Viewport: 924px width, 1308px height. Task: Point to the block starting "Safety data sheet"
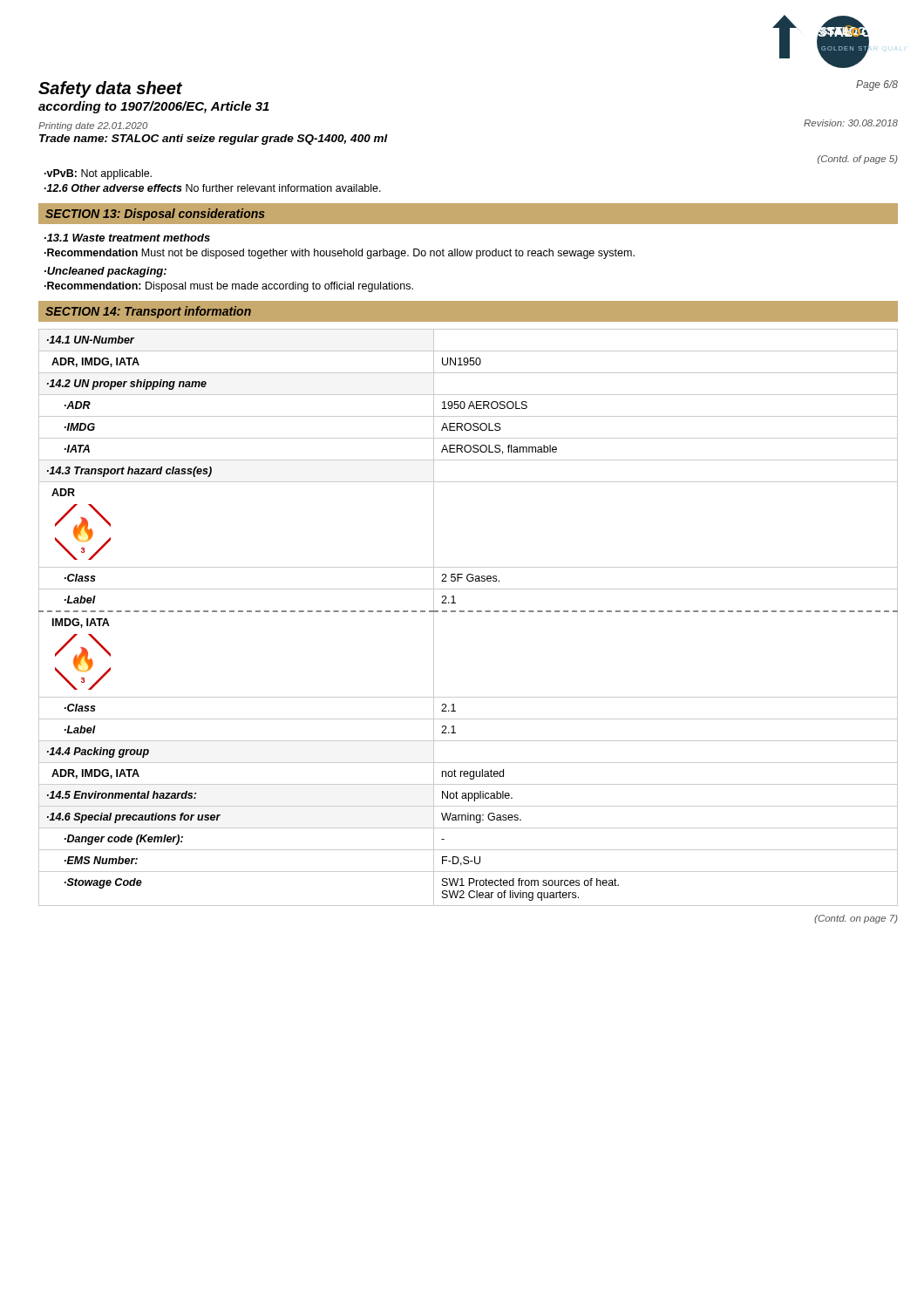pos(110,88)
